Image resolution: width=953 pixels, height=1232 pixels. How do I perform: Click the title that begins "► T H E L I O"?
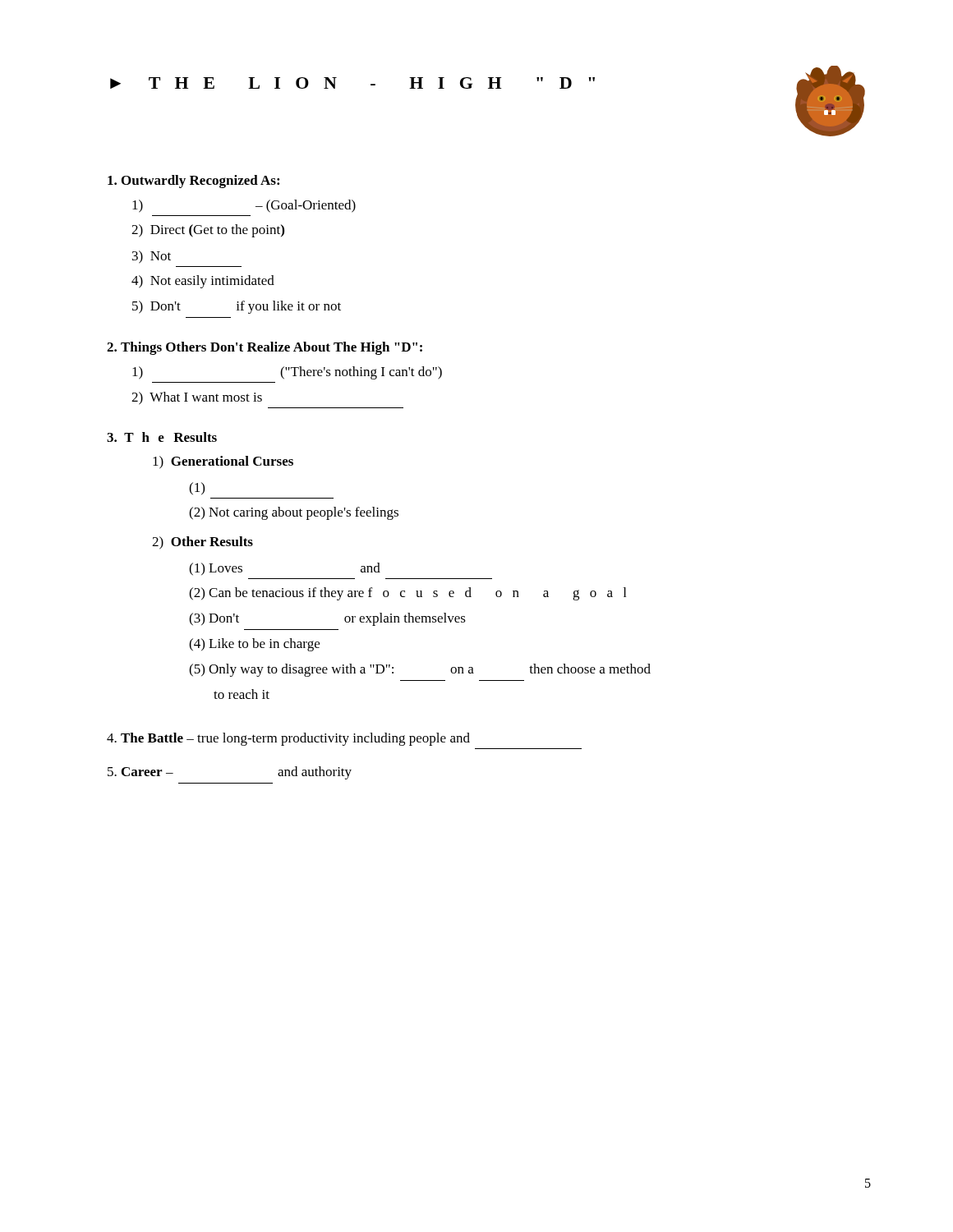coord(182,83)
